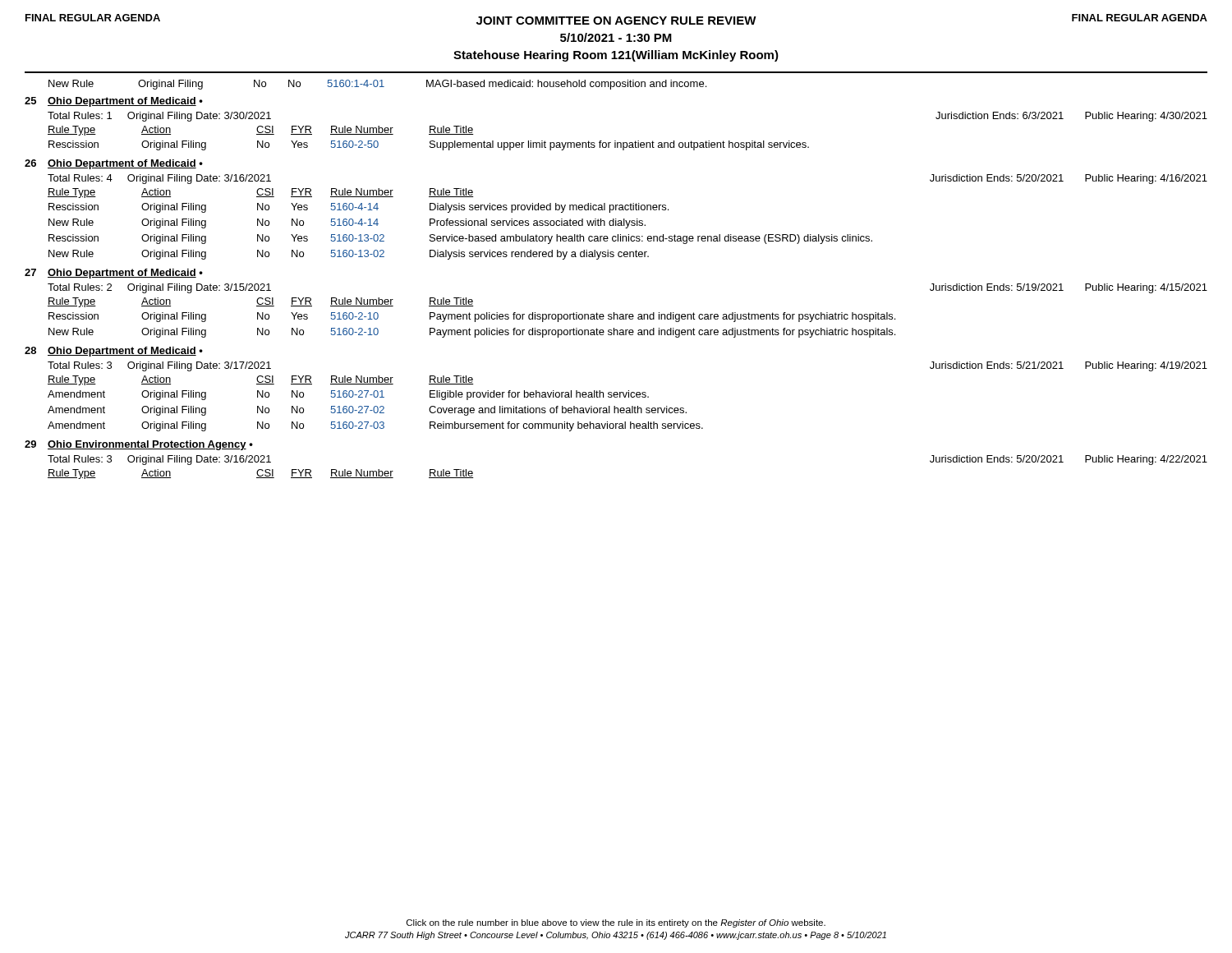Select the block starting "New Rule Original"
The width and height of the screenshot is (1232, 953).
(628, 83)
